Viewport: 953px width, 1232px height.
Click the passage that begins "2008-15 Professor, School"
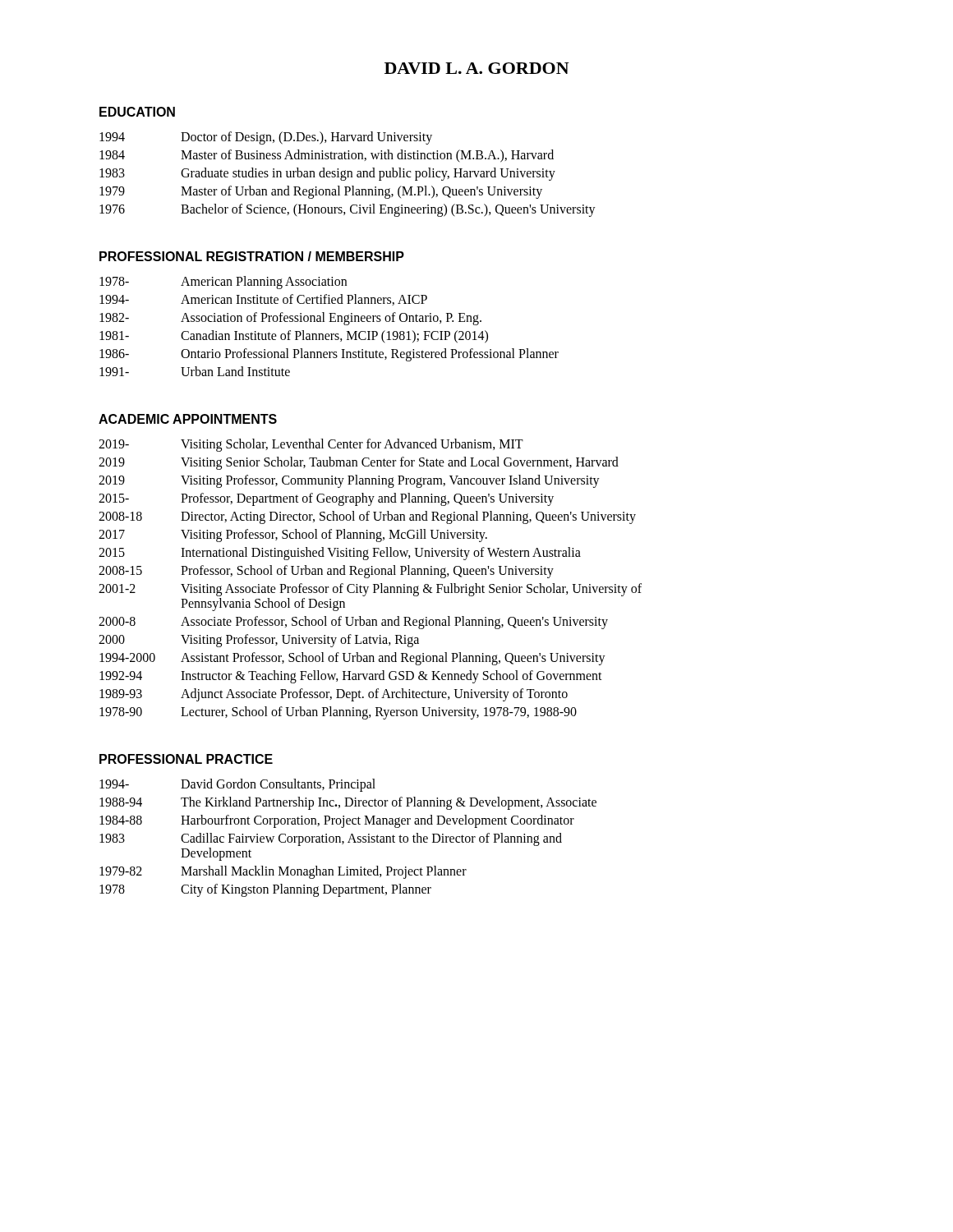click(x=476, y=571)
